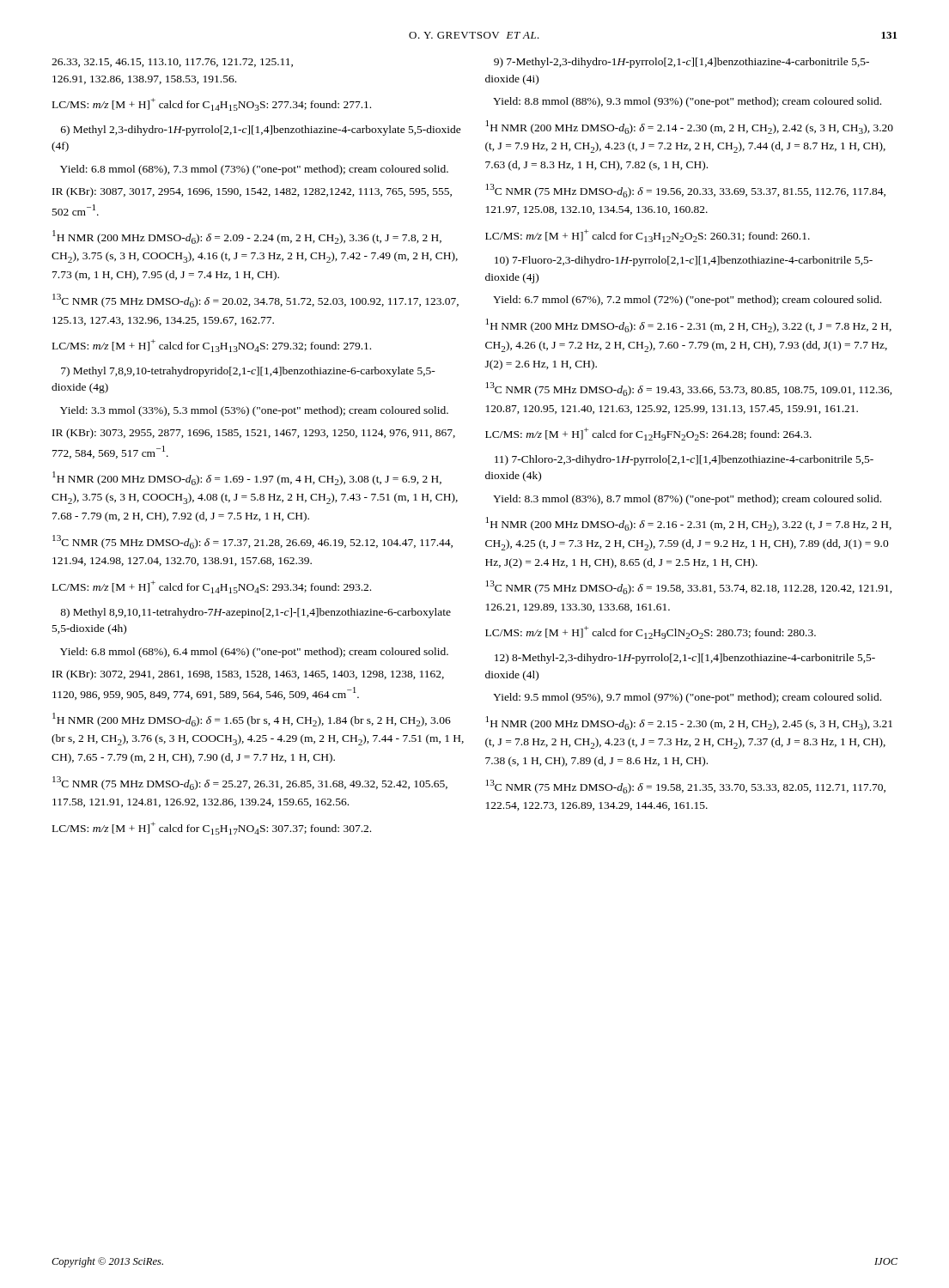
Task: Navigate to the passage starting "LC/MS: m/z [M + H]+ calcd for C14H15NO4S:"
Action: 212,586
